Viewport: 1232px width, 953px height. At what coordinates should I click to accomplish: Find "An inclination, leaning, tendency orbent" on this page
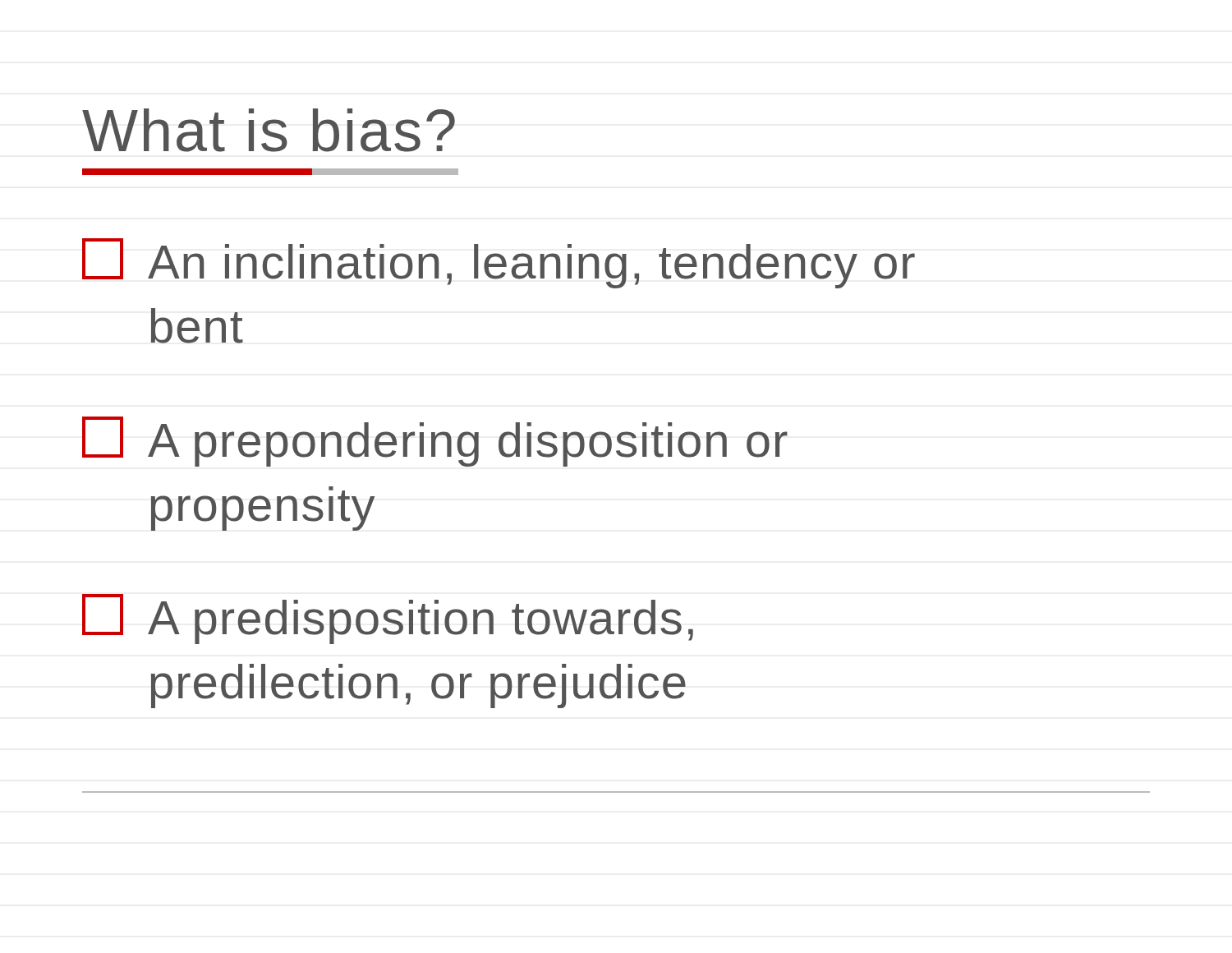click(x=499, y=294)
